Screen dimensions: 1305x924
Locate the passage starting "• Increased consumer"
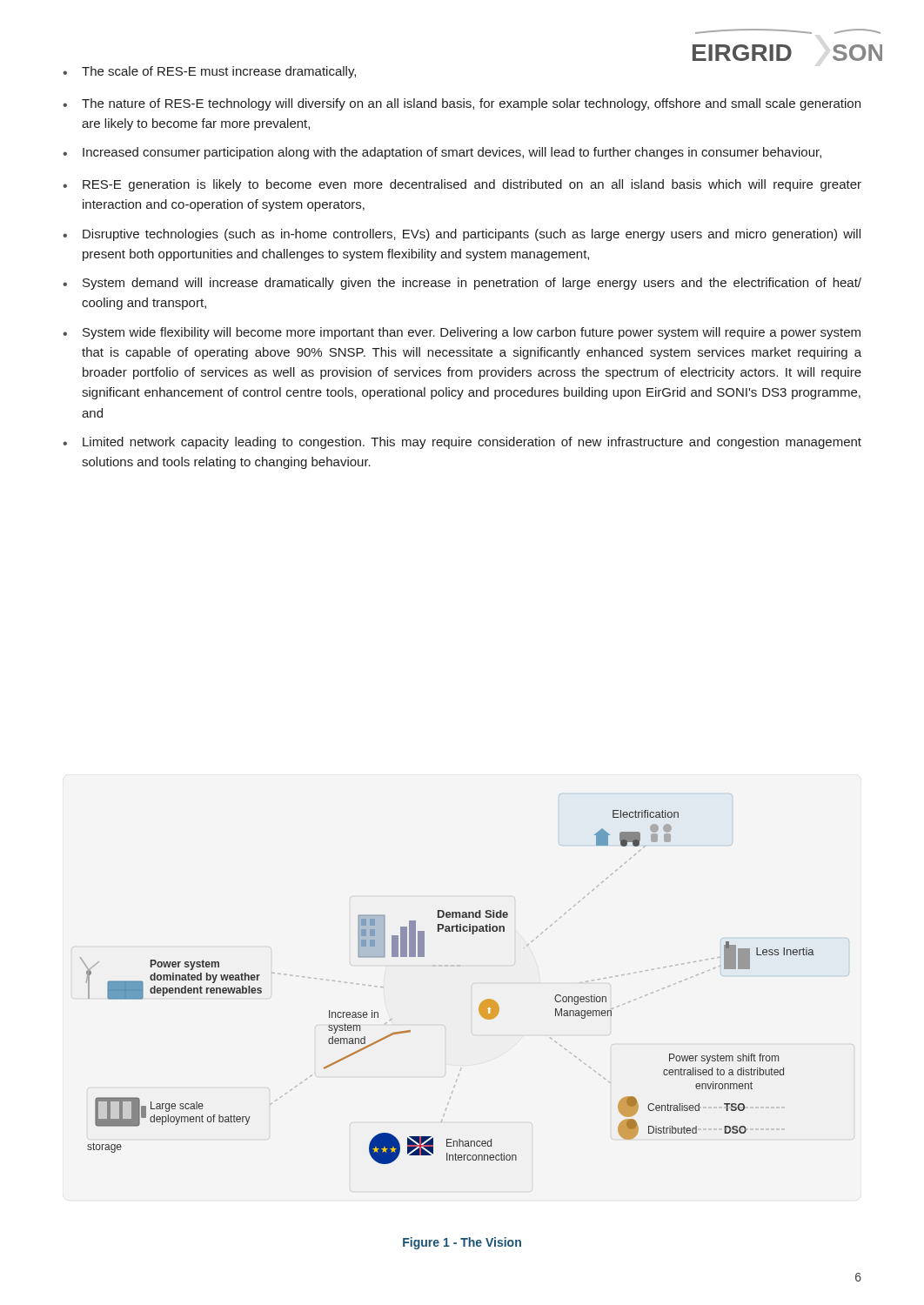tap(462, 154)
